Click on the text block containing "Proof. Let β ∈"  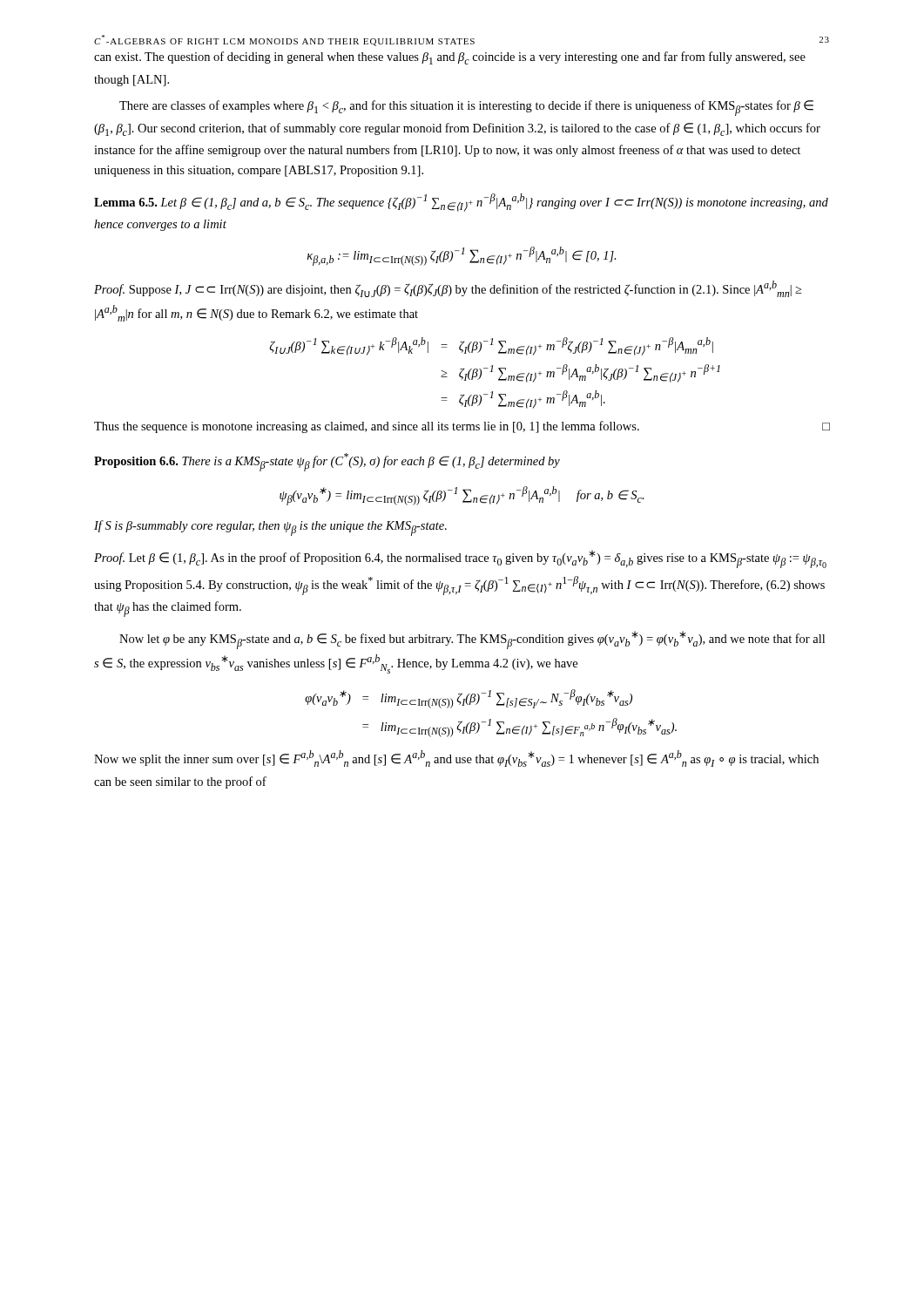460,559
